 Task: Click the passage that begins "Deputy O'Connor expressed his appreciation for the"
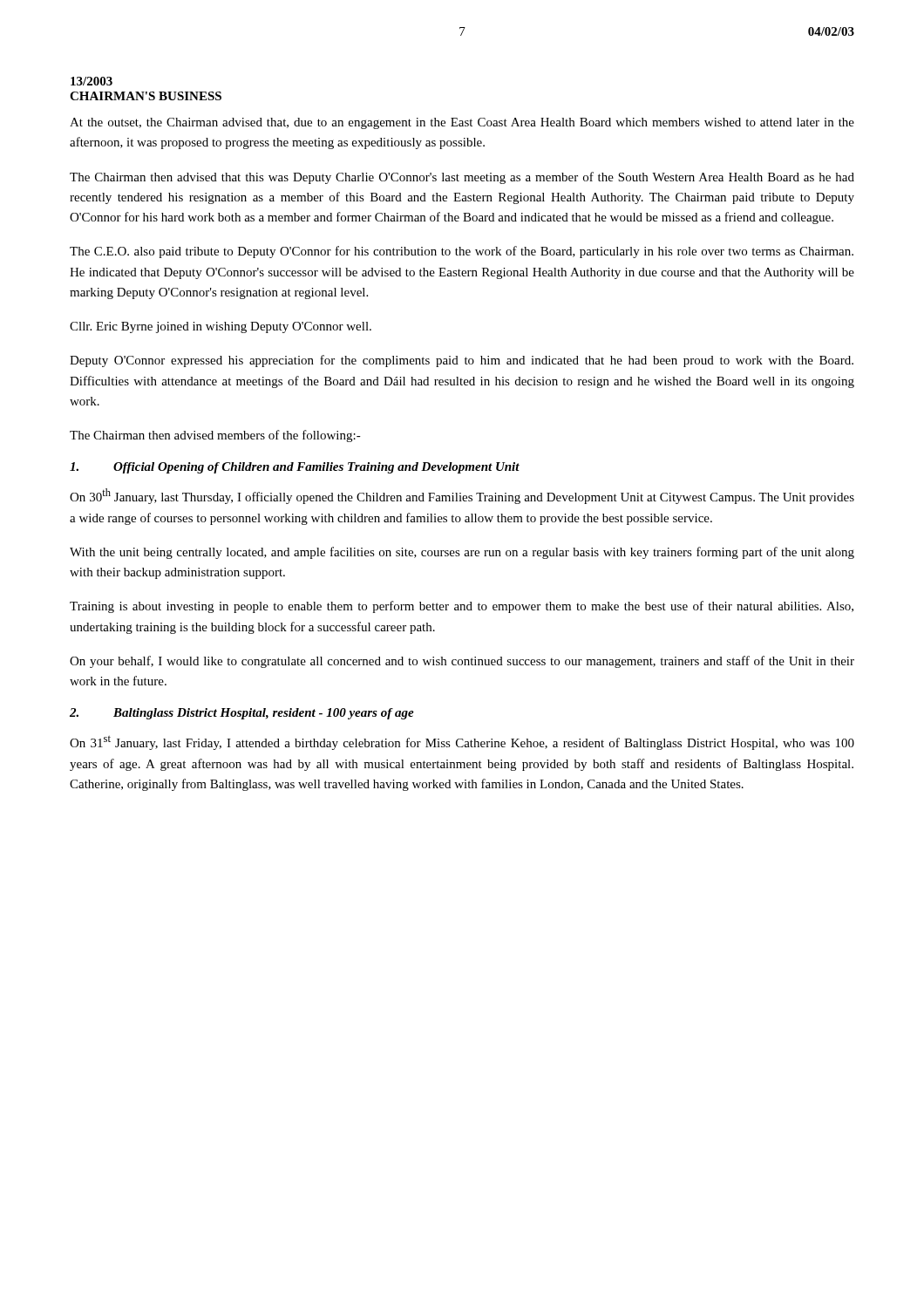462,381
